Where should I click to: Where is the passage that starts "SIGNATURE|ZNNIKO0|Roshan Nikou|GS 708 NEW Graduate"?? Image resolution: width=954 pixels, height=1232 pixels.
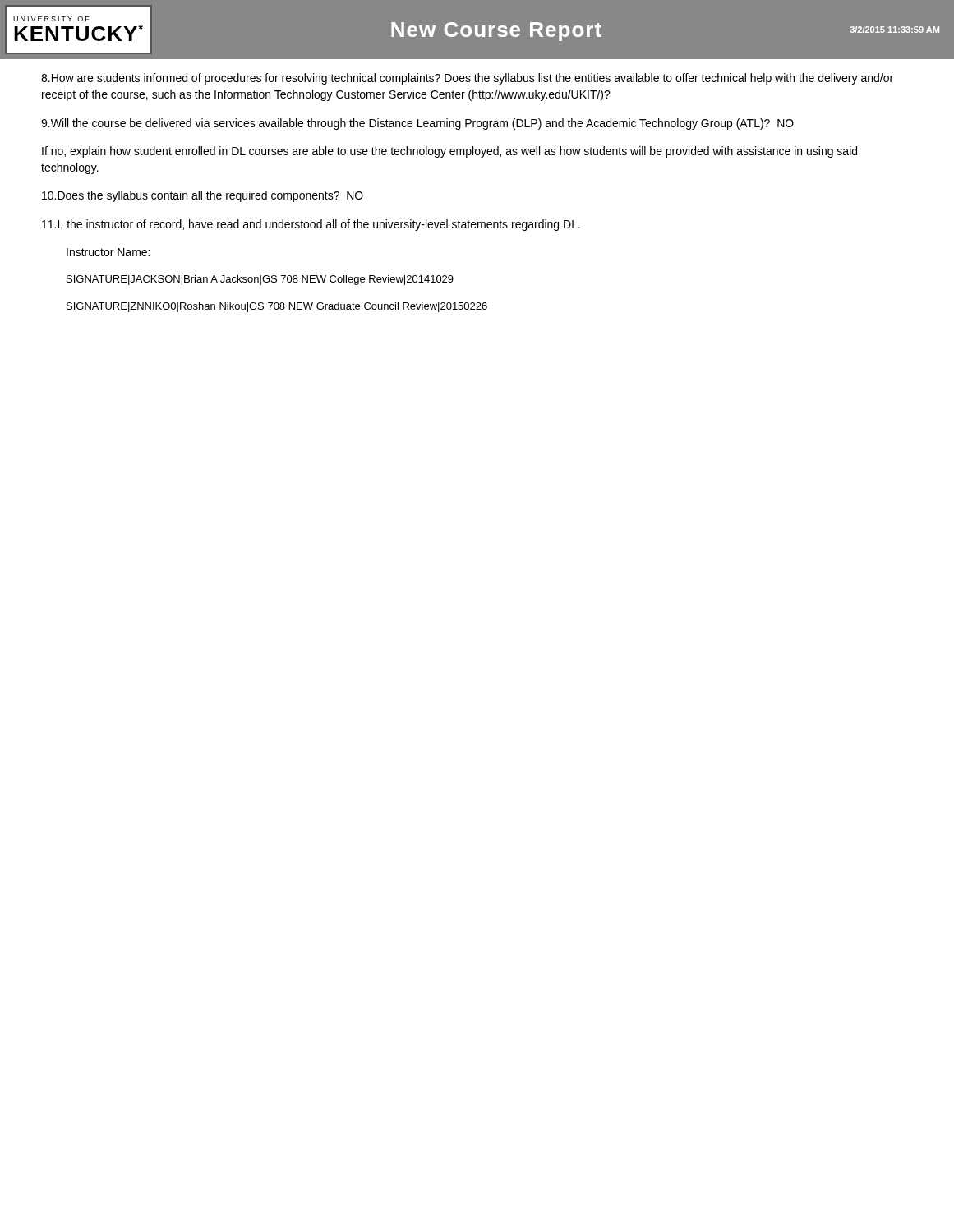(489, 307)
